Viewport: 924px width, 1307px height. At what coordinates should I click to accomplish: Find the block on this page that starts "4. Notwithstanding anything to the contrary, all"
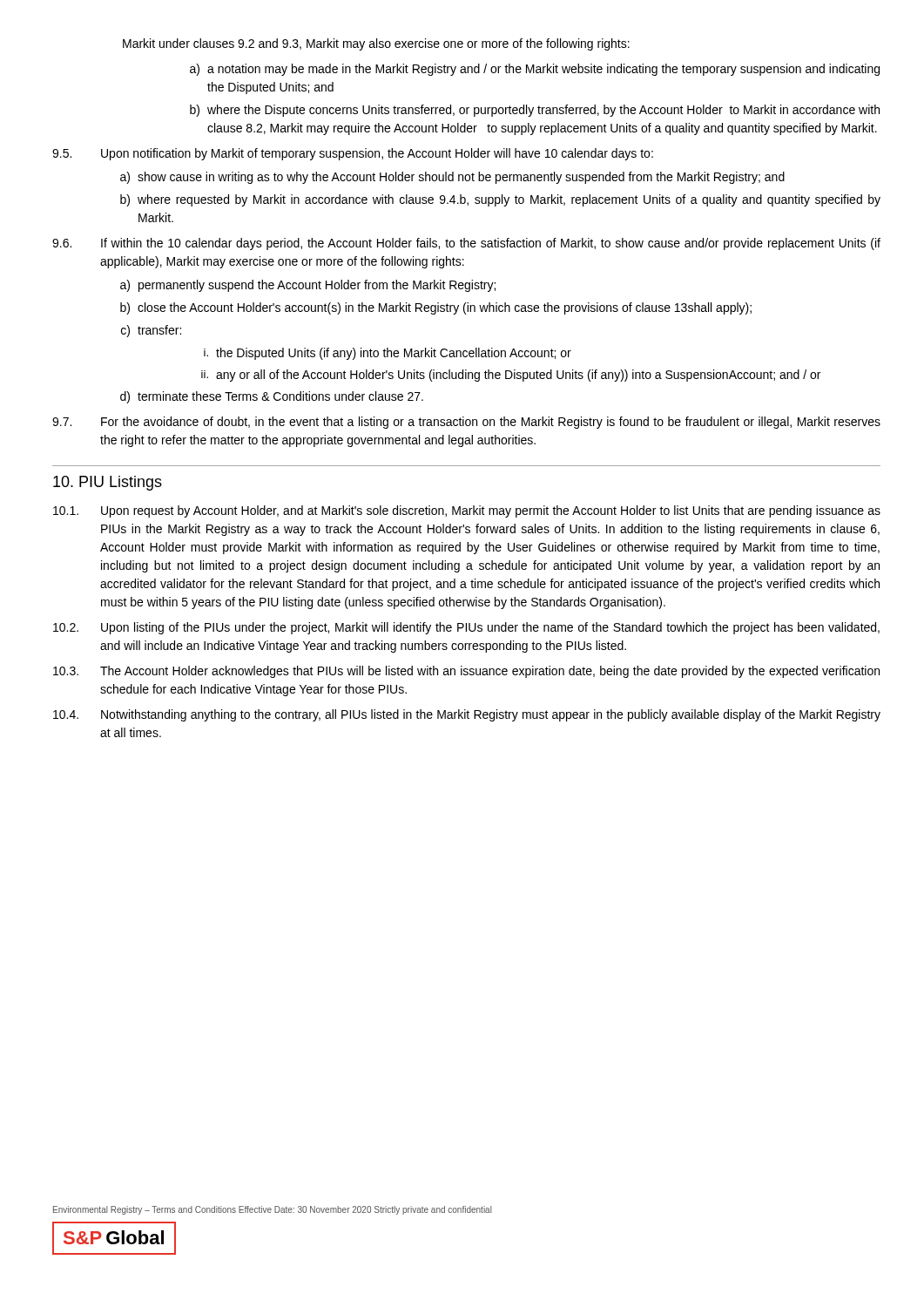pos(466,724)
